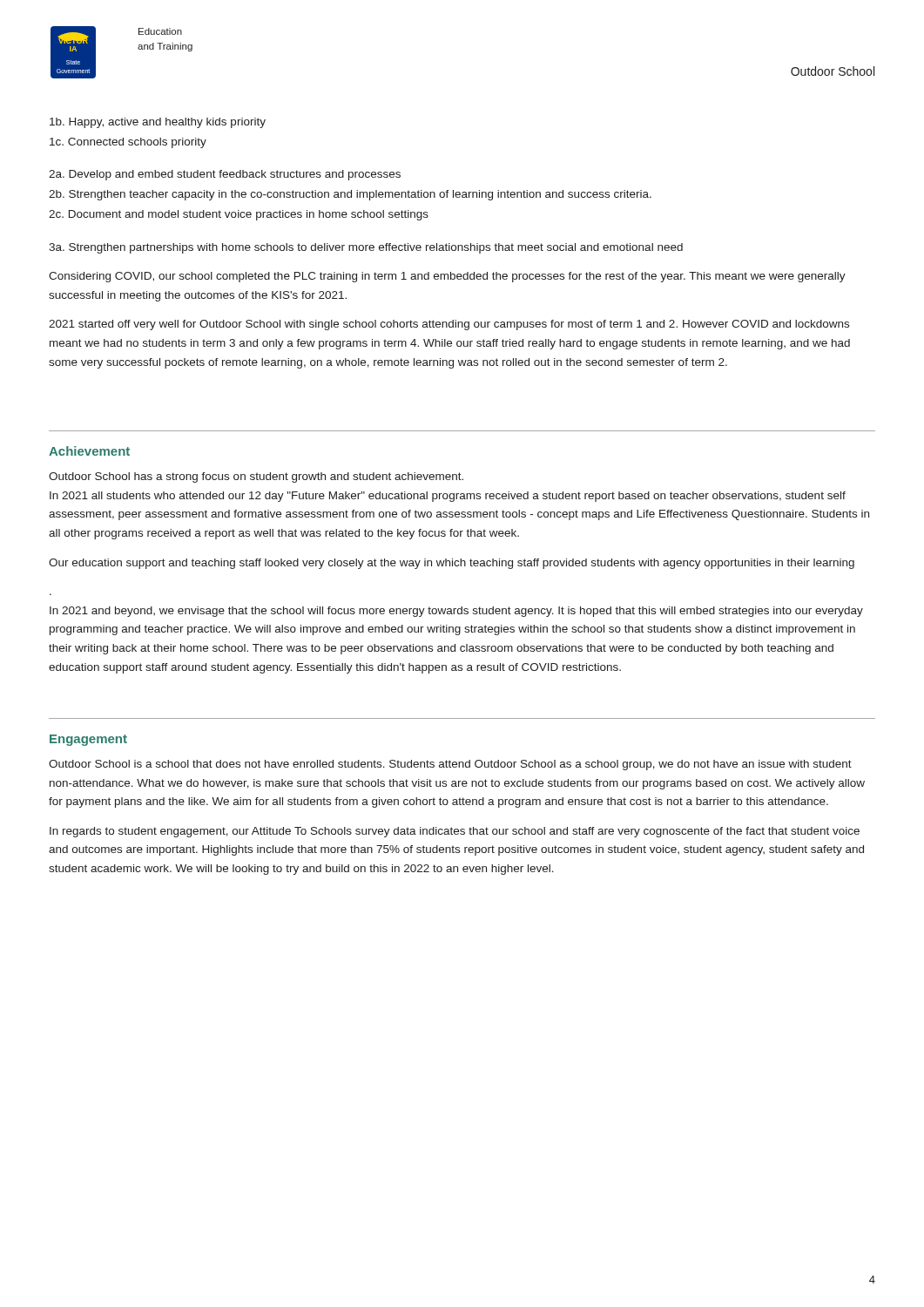
Task: Locate the text block starting "2c. Document and model student voice practices in"
Action: point(239,214)
